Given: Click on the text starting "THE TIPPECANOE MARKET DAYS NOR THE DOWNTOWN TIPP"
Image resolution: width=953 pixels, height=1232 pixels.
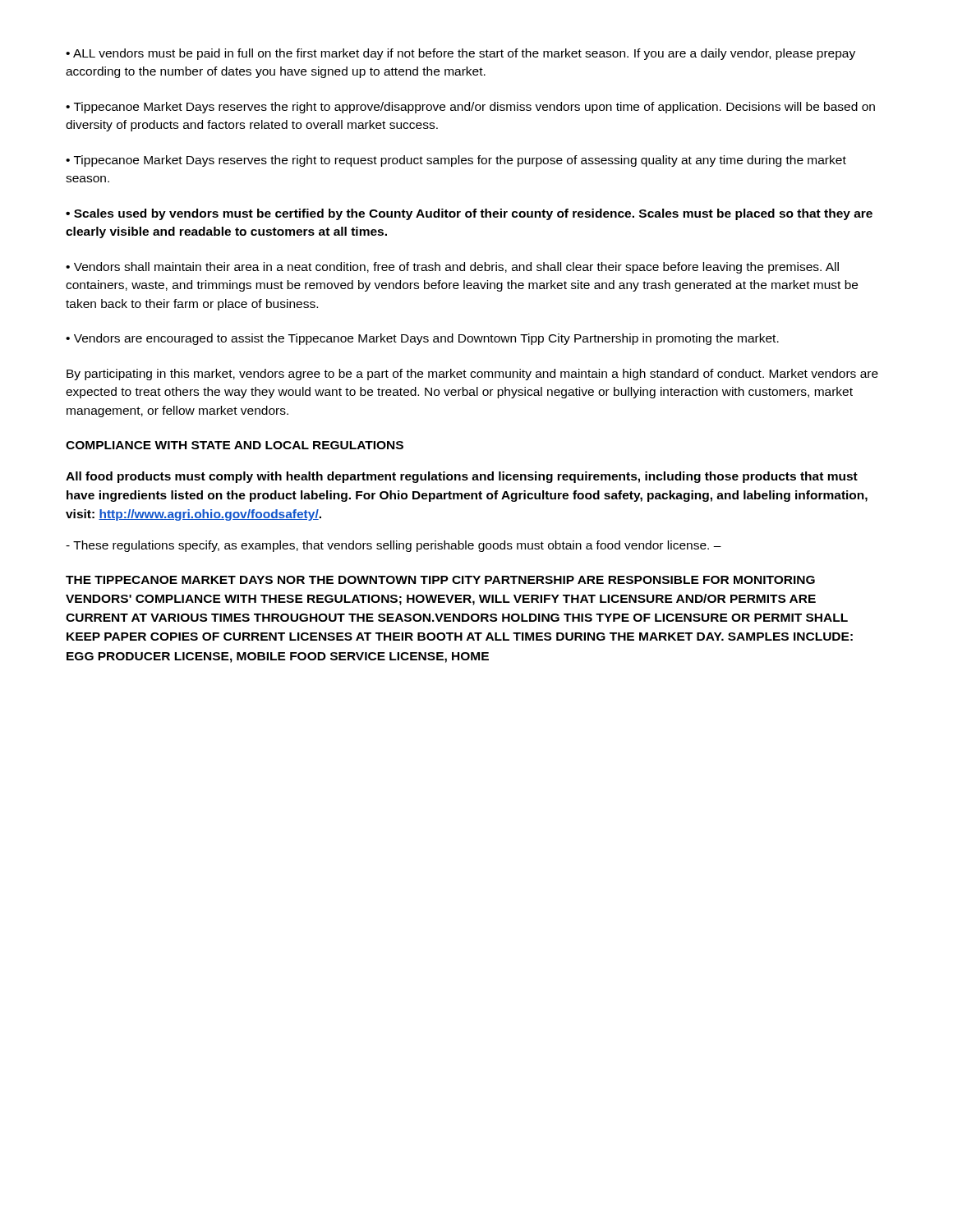Looking at the screenshot, I should pyautogui.click(x=460, y=617).
